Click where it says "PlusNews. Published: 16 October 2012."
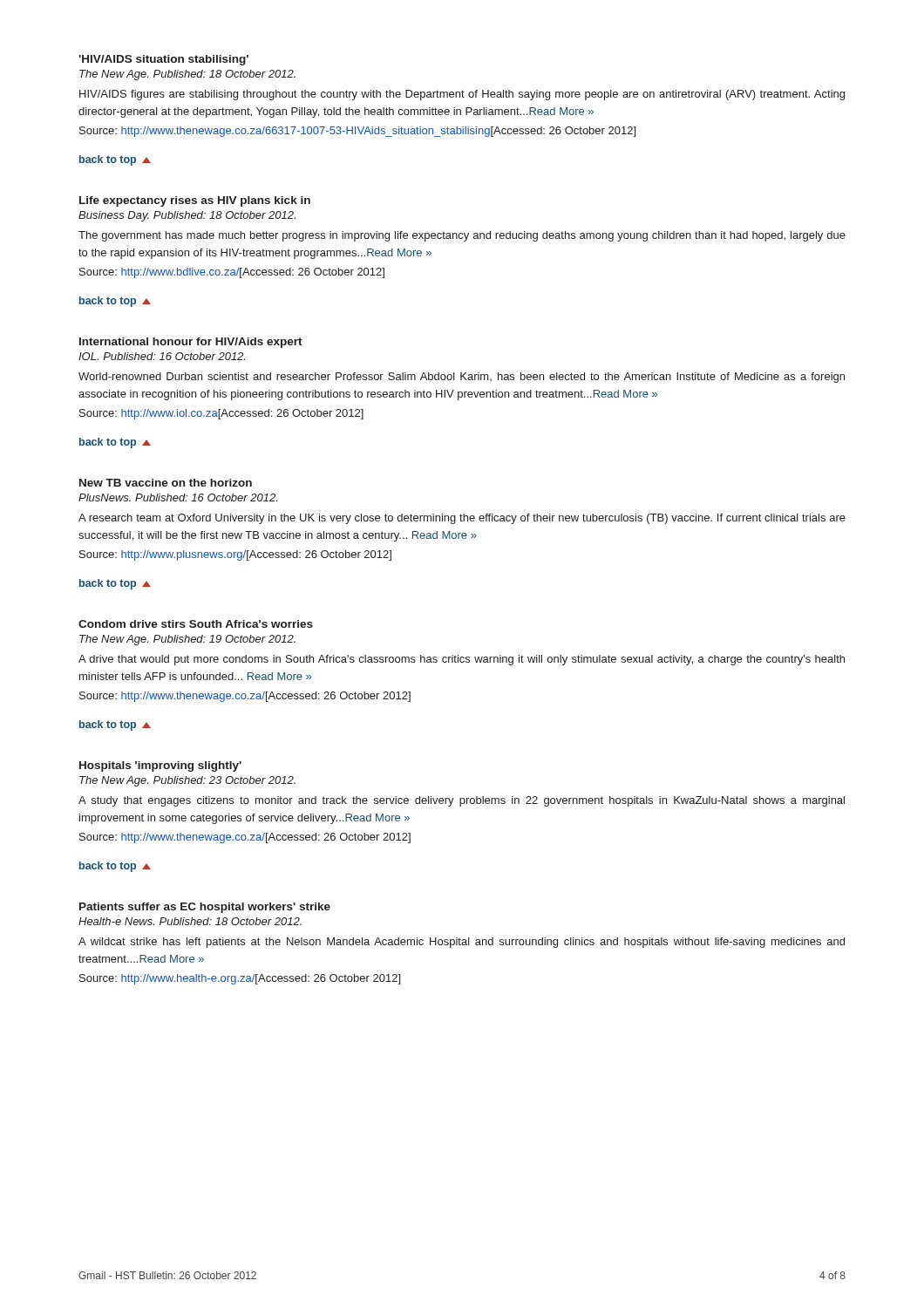This screenshot has height=1308, width=924. [x=179, y=497]
